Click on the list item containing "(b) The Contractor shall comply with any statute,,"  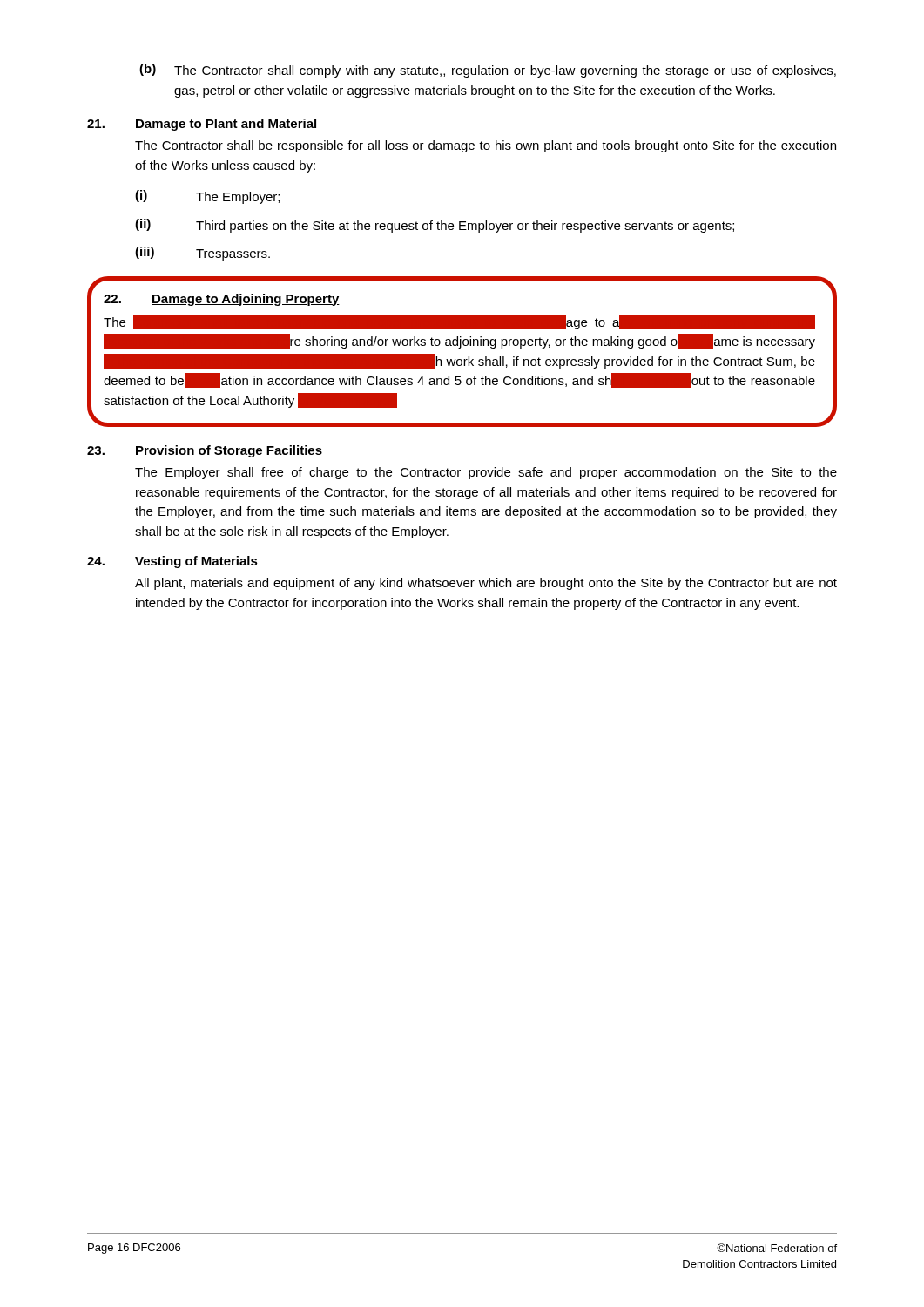point(488,81)
